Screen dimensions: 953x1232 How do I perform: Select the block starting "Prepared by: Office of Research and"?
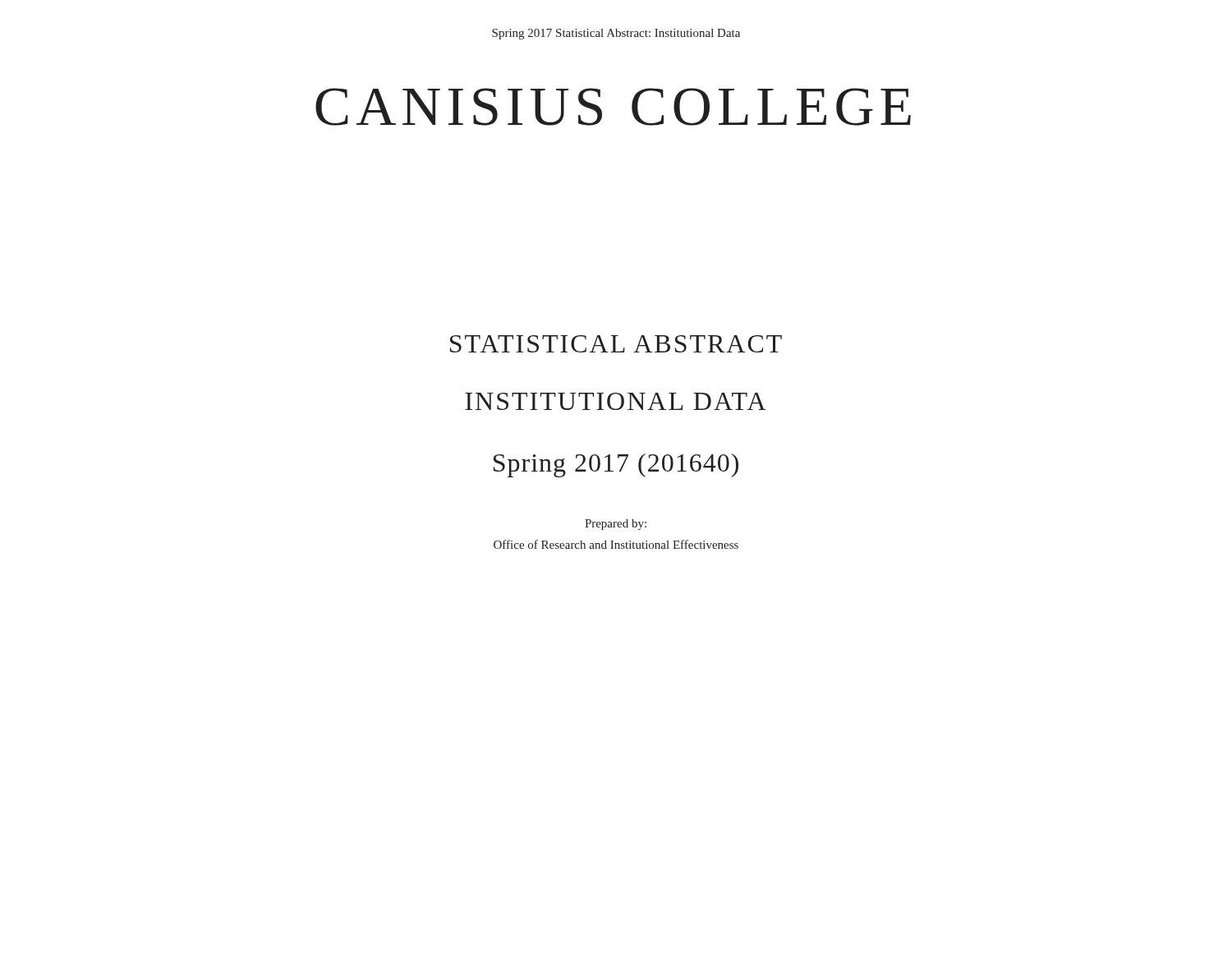click(x=616, y=534)
